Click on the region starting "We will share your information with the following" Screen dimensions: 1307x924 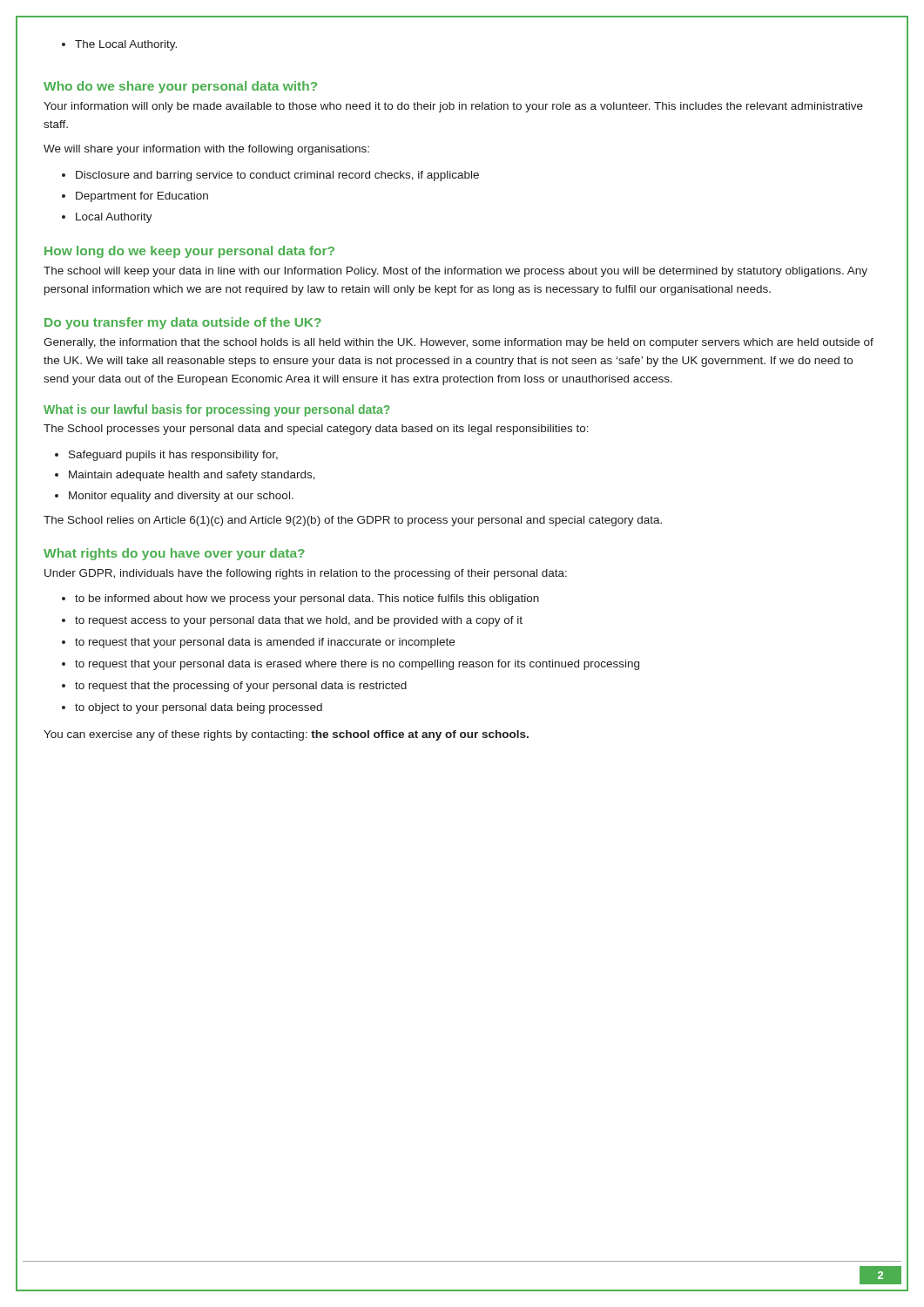pyautogui.click(x=207, y=149)
